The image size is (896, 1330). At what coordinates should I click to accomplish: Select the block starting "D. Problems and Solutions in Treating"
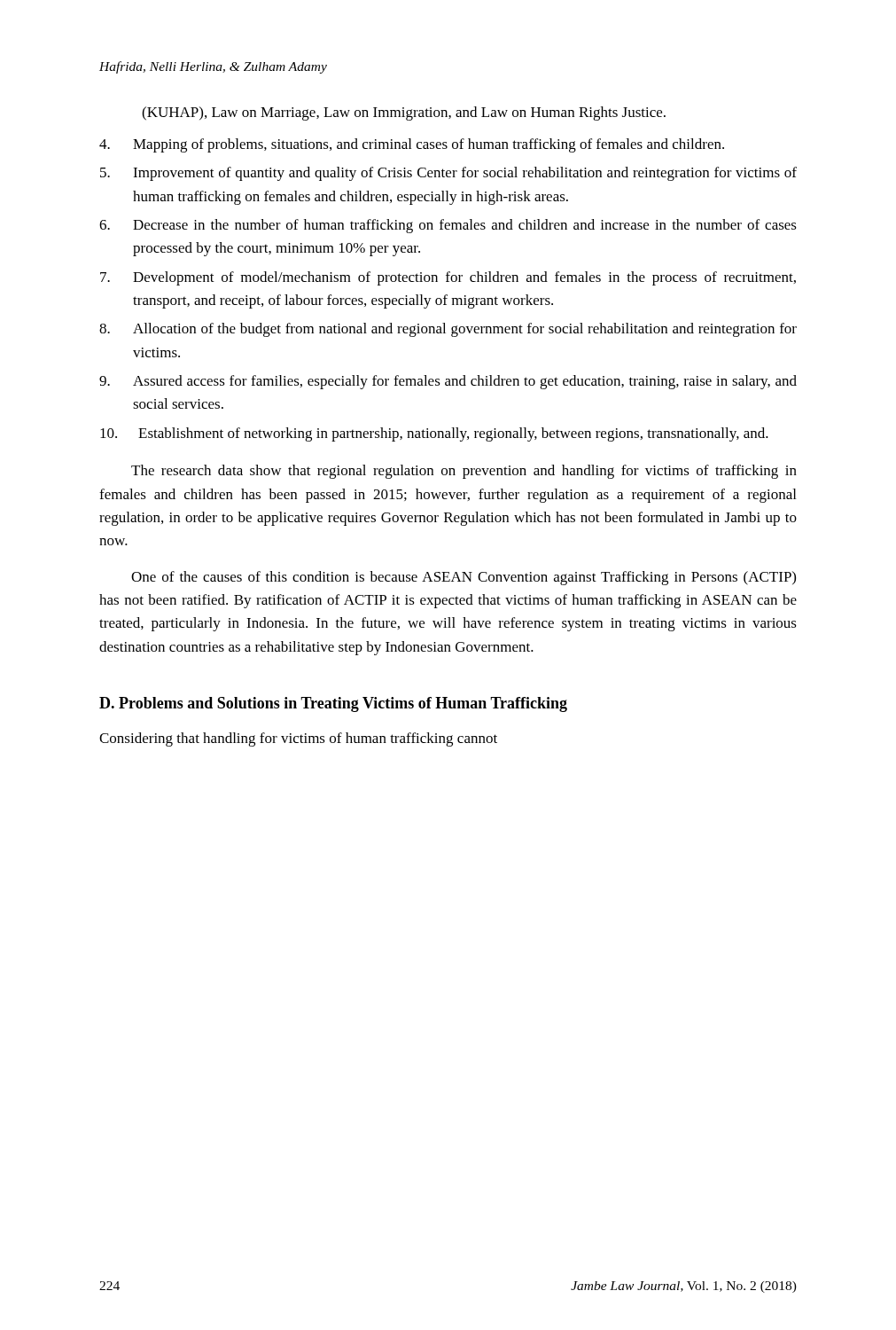click(333, 703)
